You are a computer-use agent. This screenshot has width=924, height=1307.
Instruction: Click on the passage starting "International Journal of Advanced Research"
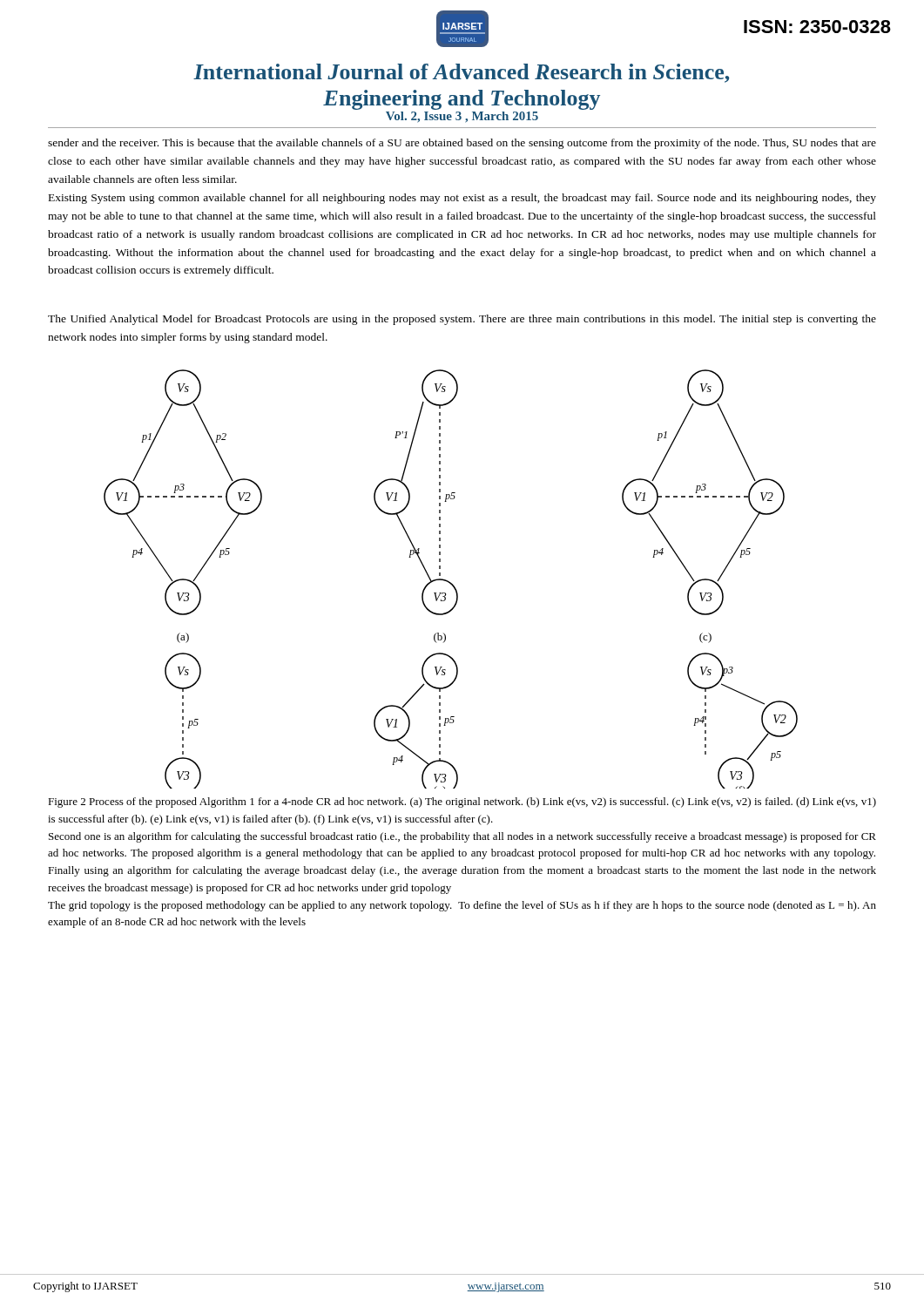(x=462, y=85)
